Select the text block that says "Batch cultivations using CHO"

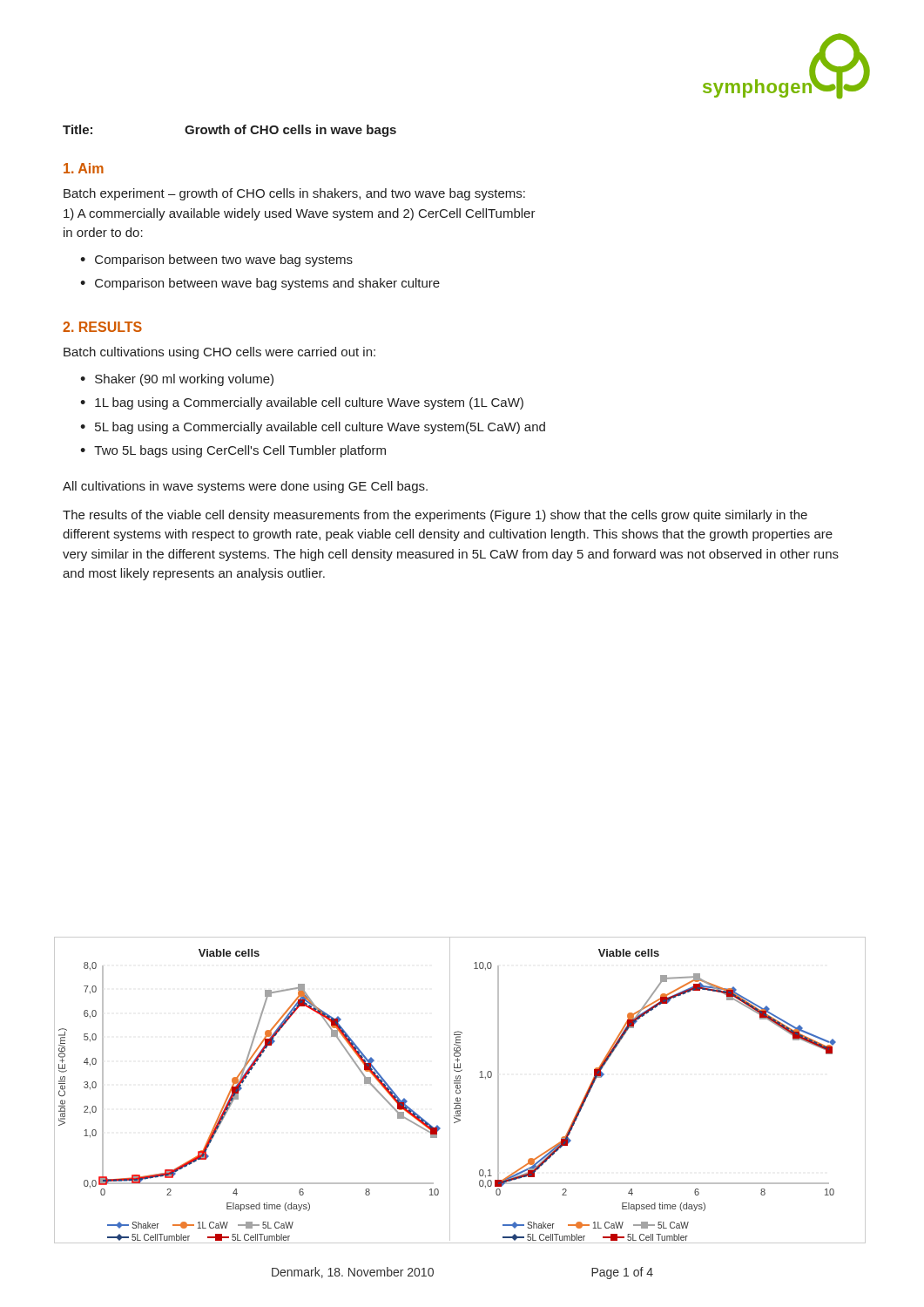[x=220, y=352]
